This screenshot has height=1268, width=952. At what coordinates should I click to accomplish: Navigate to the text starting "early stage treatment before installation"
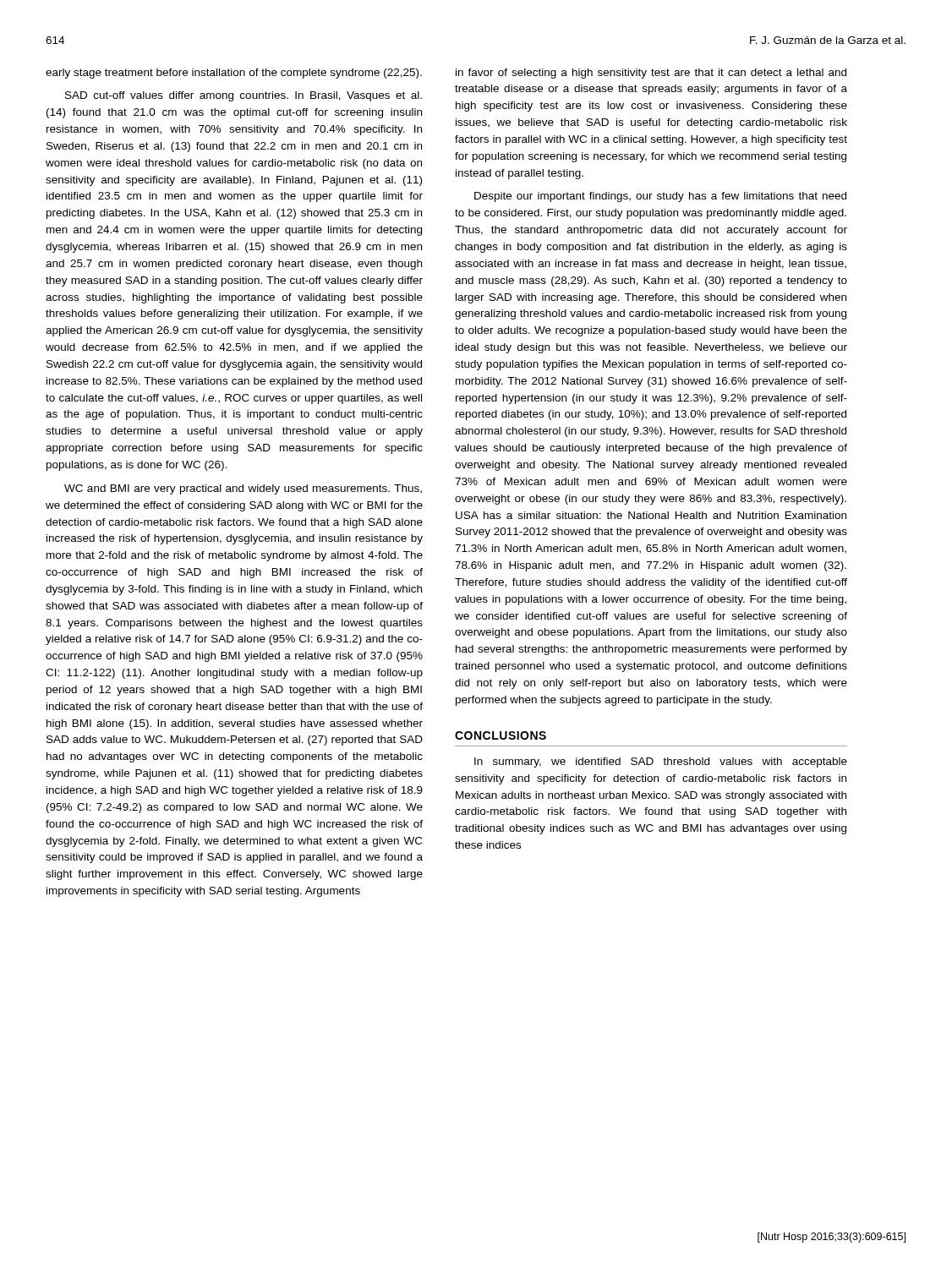[234, 482]
